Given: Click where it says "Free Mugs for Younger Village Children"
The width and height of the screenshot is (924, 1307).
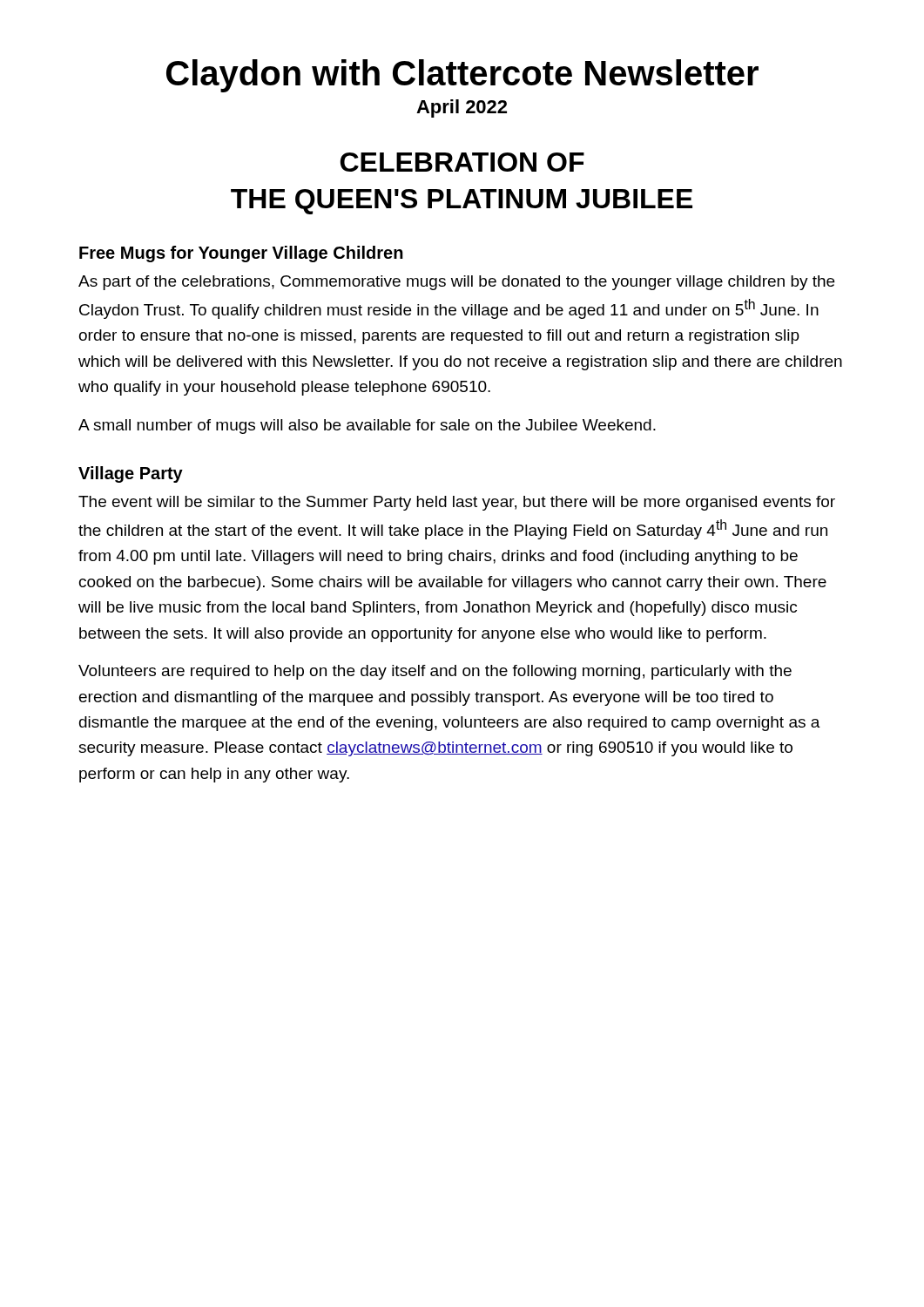Looking at the screenshot, I should click(x=241, y=253).
